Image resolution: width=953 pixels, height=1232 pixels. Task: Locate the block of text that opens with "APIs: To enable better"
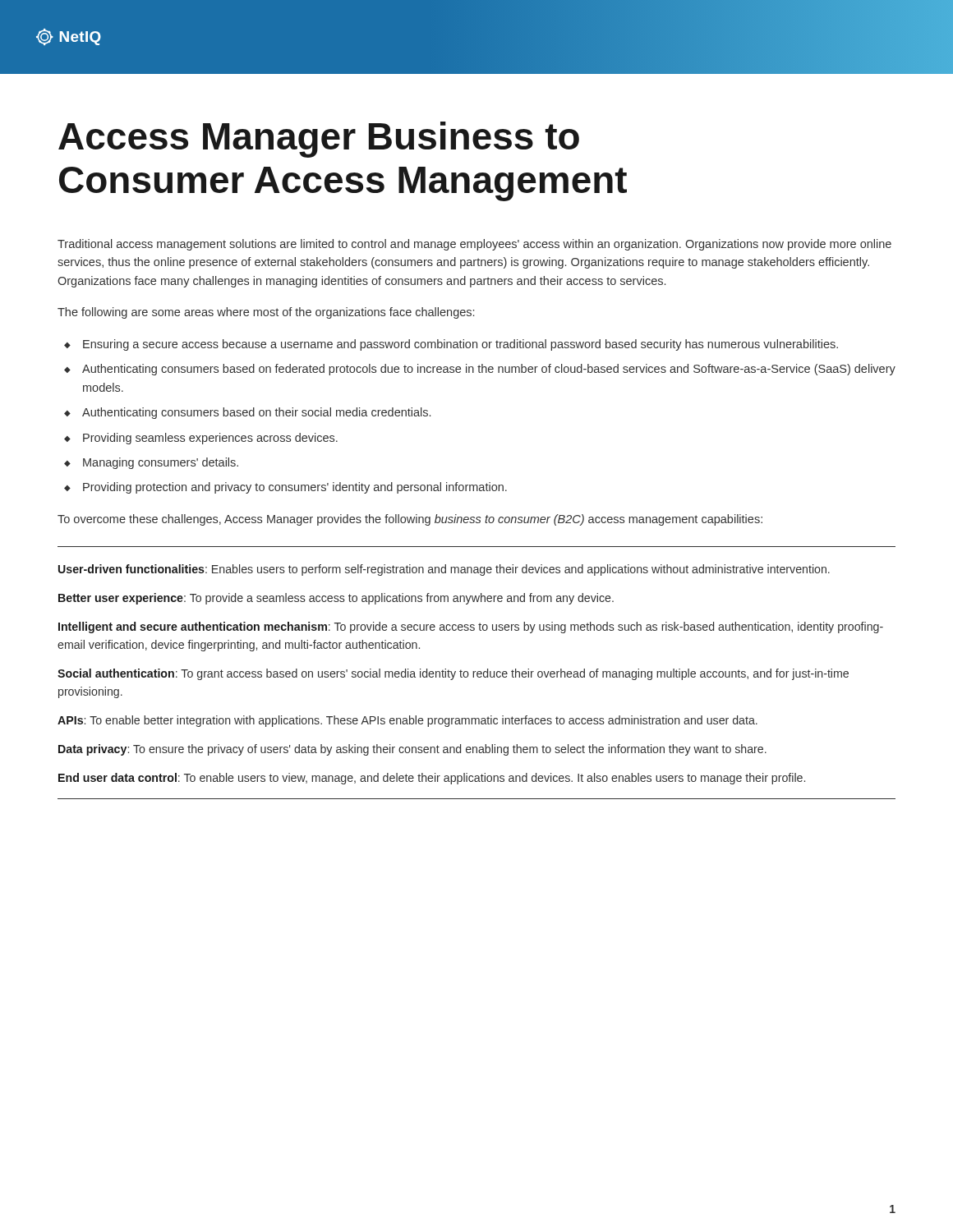pos(408,721)
